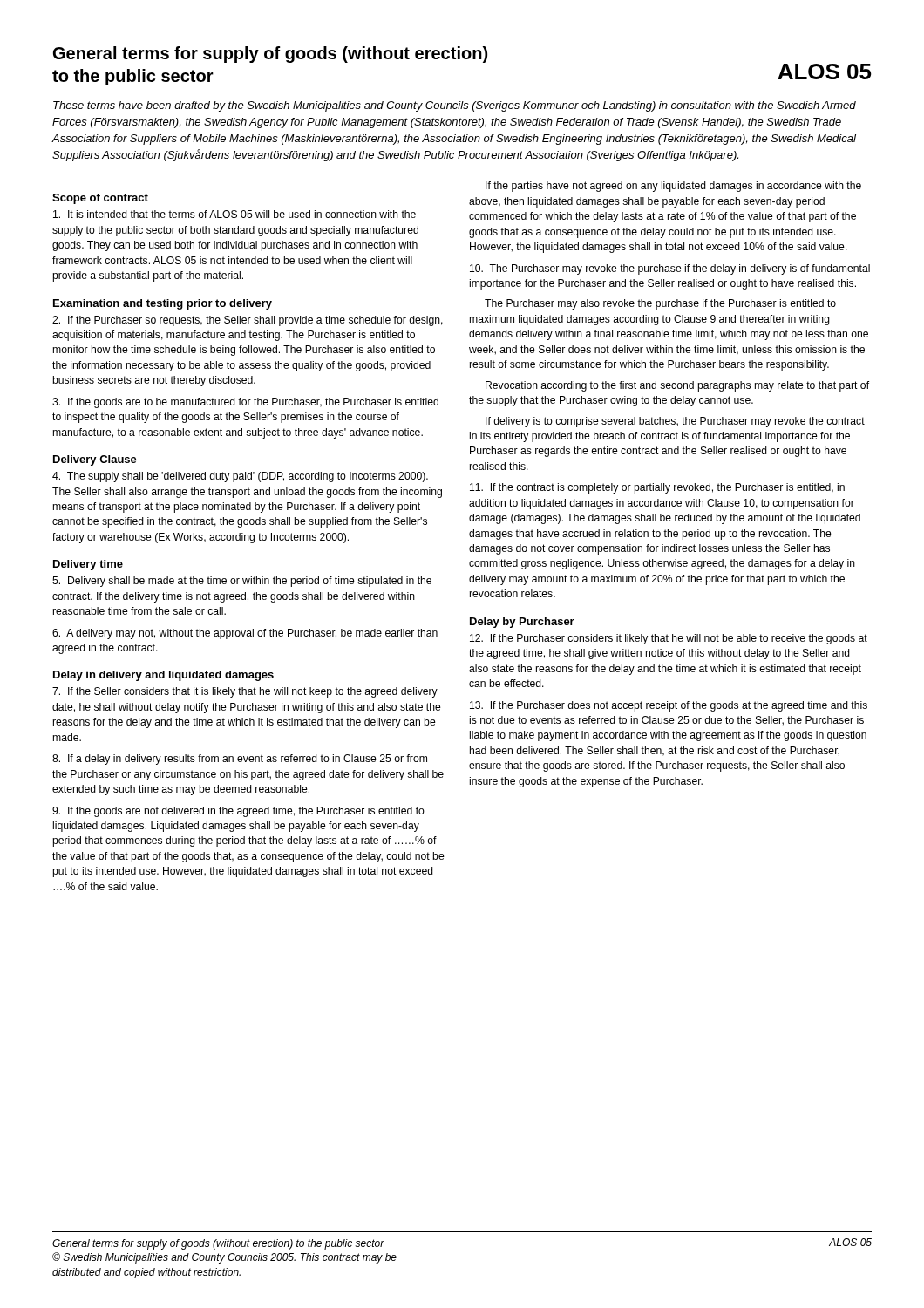
Task: Point to "Scope of contract"
Action: pos(100,198)
